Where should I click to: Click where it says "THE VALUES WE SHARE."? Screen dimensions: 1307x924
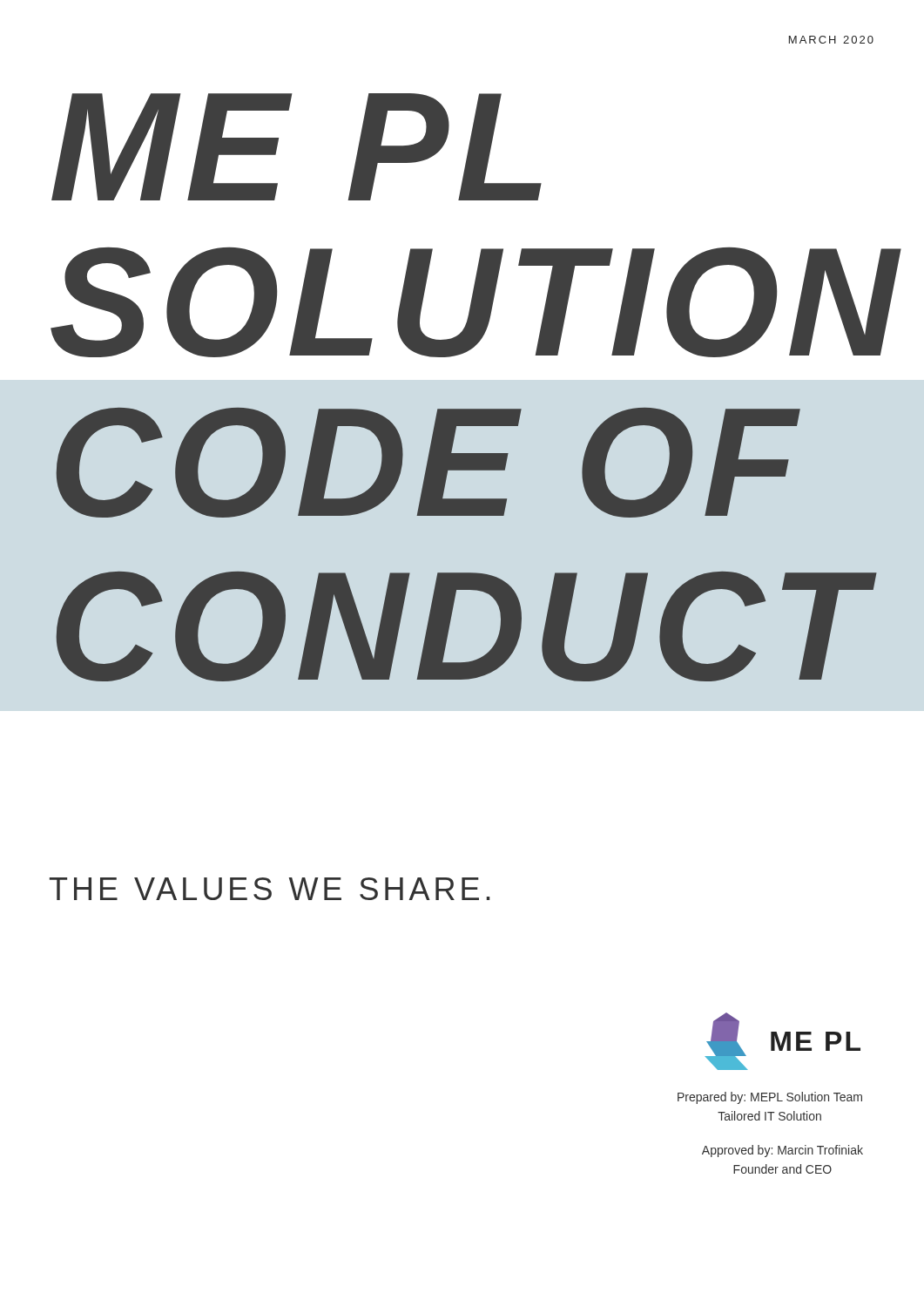[272, 889]
